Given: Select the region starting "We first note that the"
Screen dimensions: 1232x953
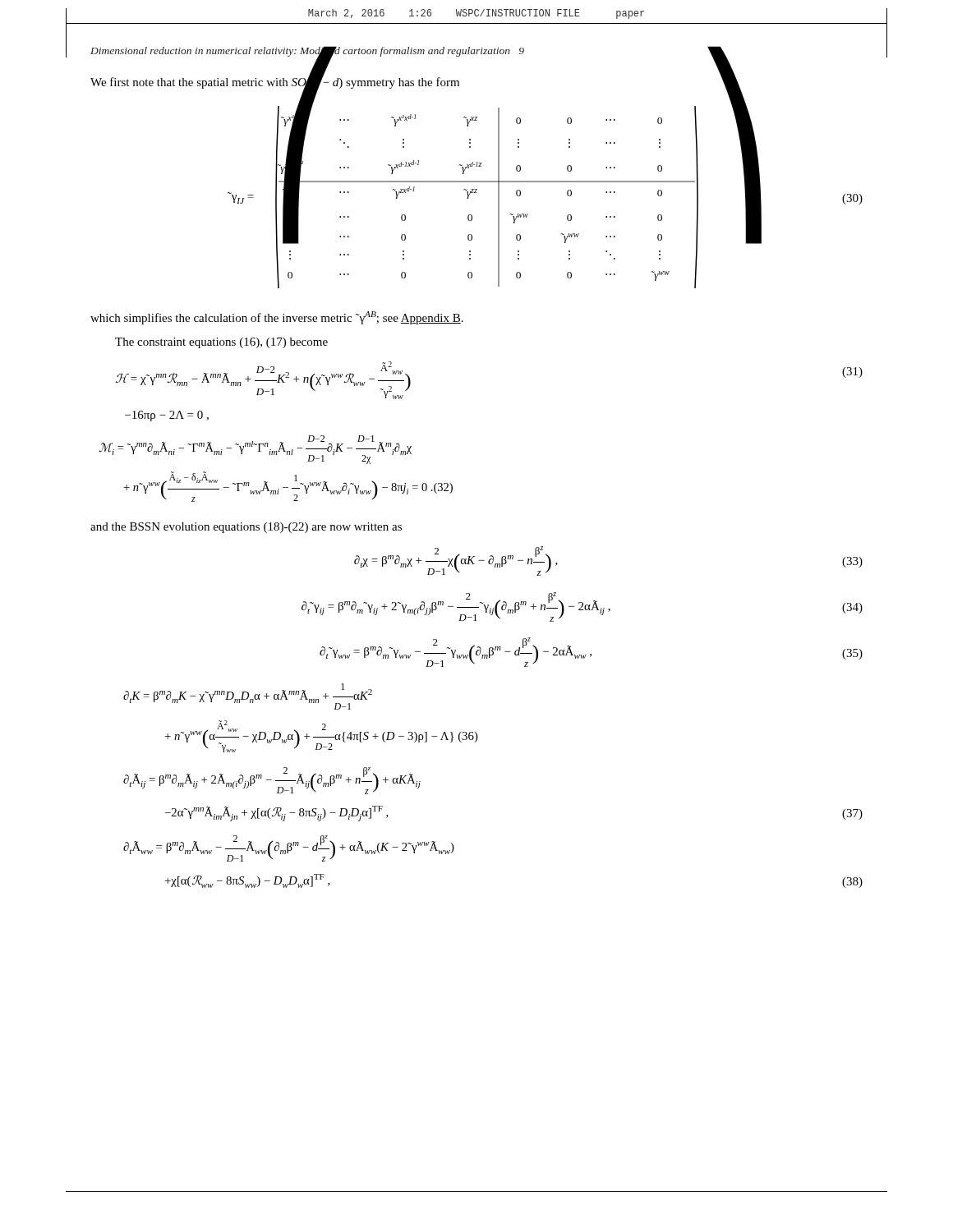Looking at the screenshot, I should coord(275,82).
